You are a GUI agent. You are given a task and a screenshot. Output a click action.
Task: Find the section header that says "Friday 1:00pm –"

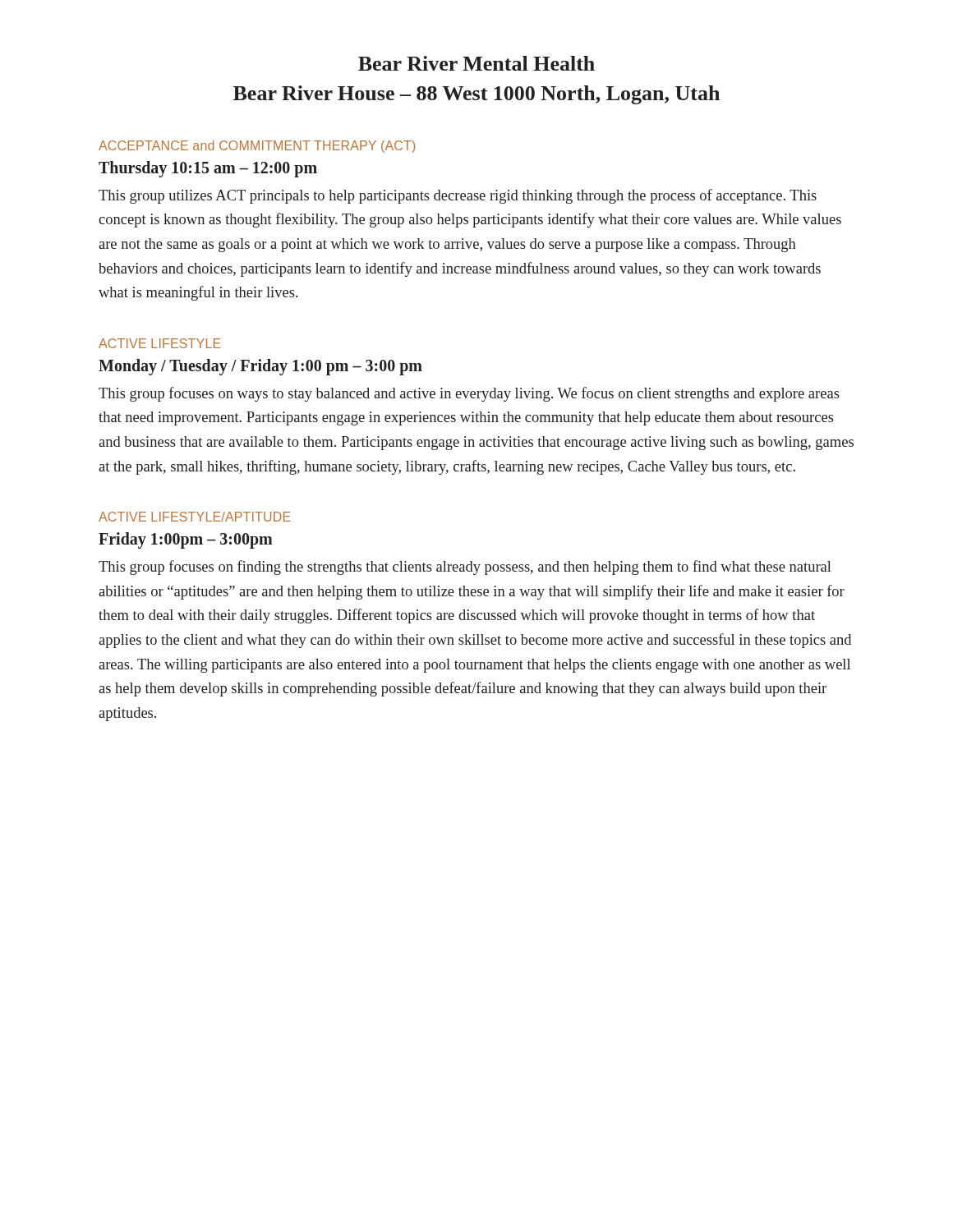pyautogui.click(x=186, y=539)
